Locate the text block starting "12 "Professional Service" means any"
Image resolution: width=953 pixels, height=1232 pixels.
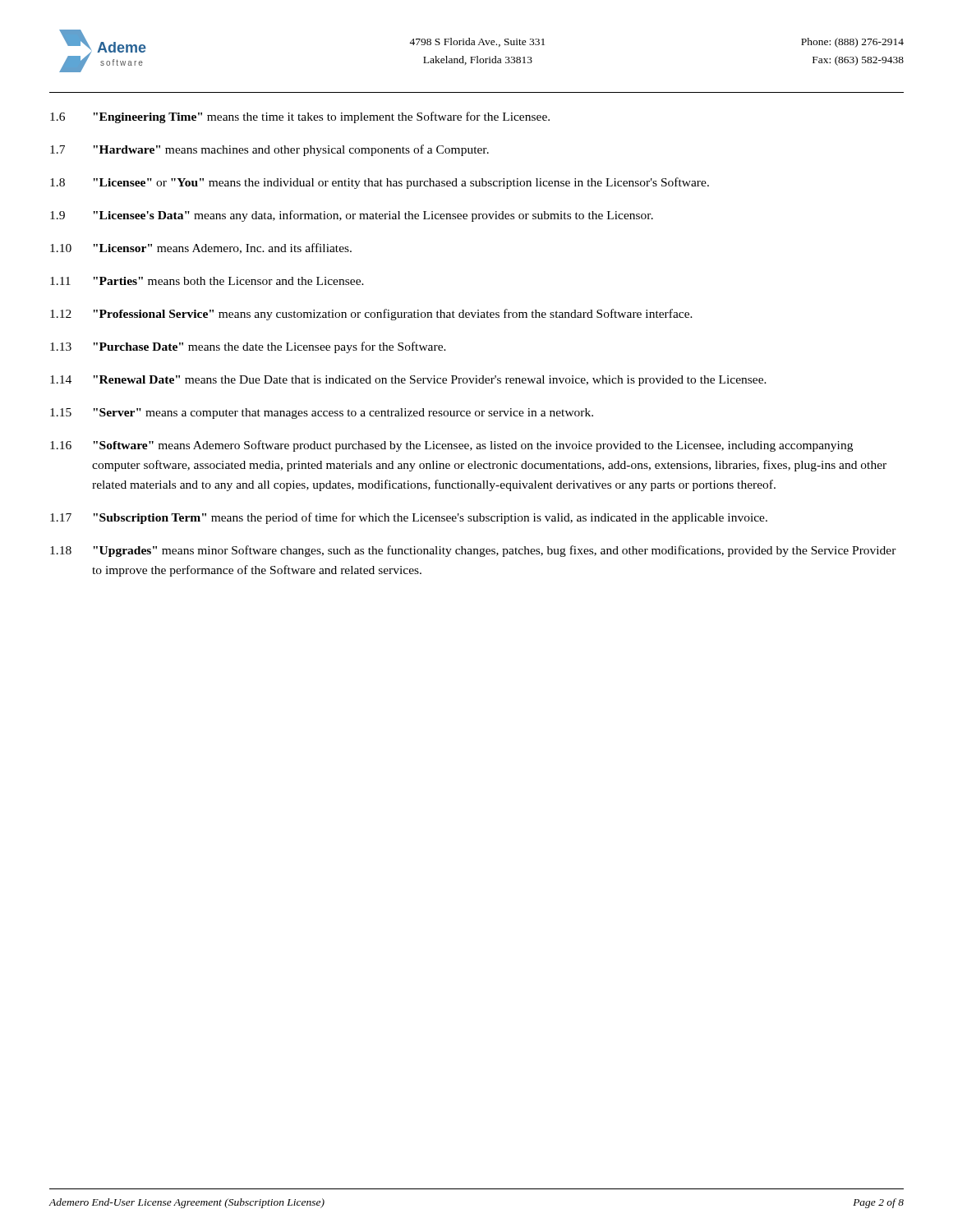point(371,314)
